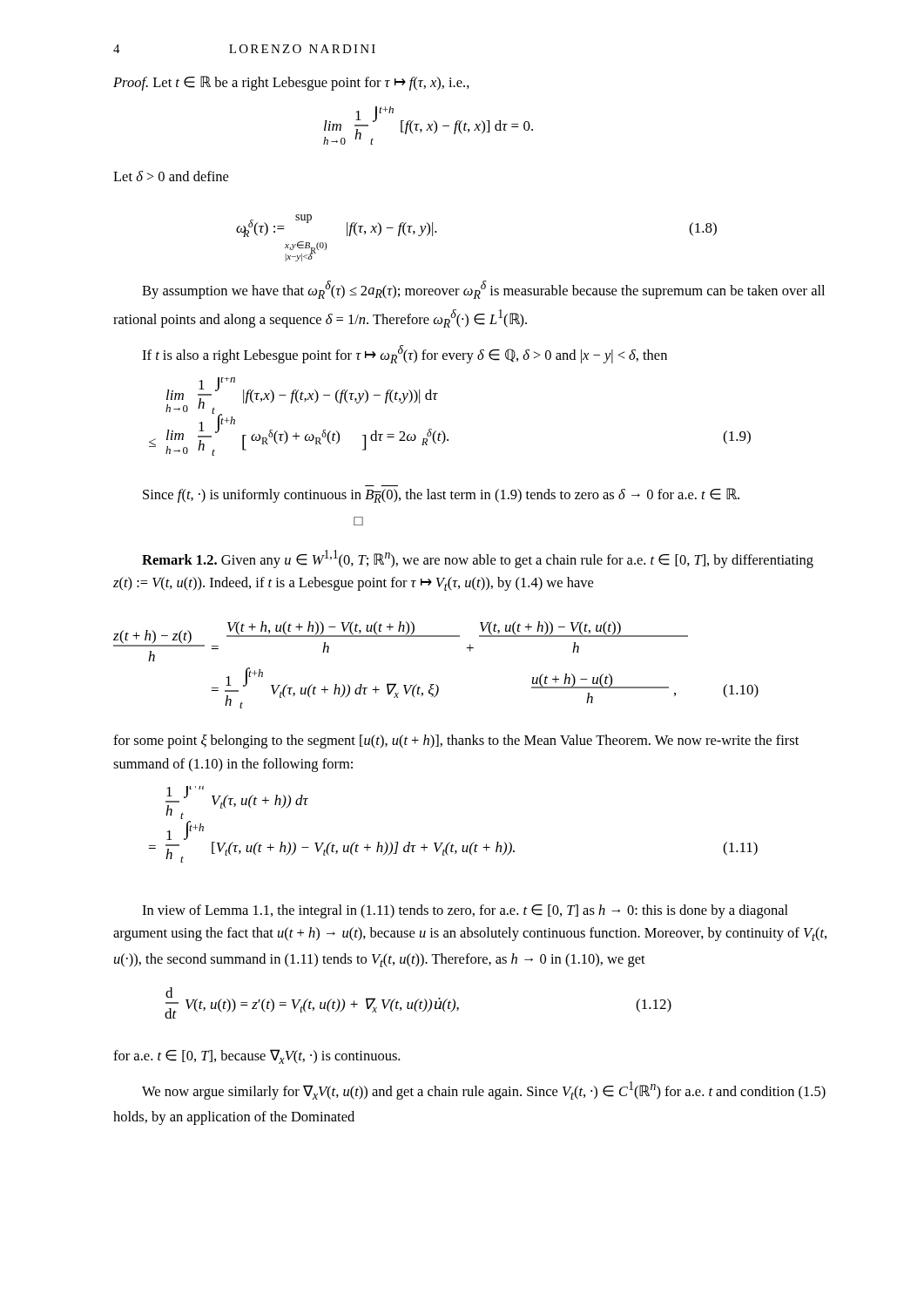Screen dimensions: 1307x924
Task: Point to the block beginning "Remark 1.2. Given any u ∈ W1,1(0, T;"
Action: 463,571
